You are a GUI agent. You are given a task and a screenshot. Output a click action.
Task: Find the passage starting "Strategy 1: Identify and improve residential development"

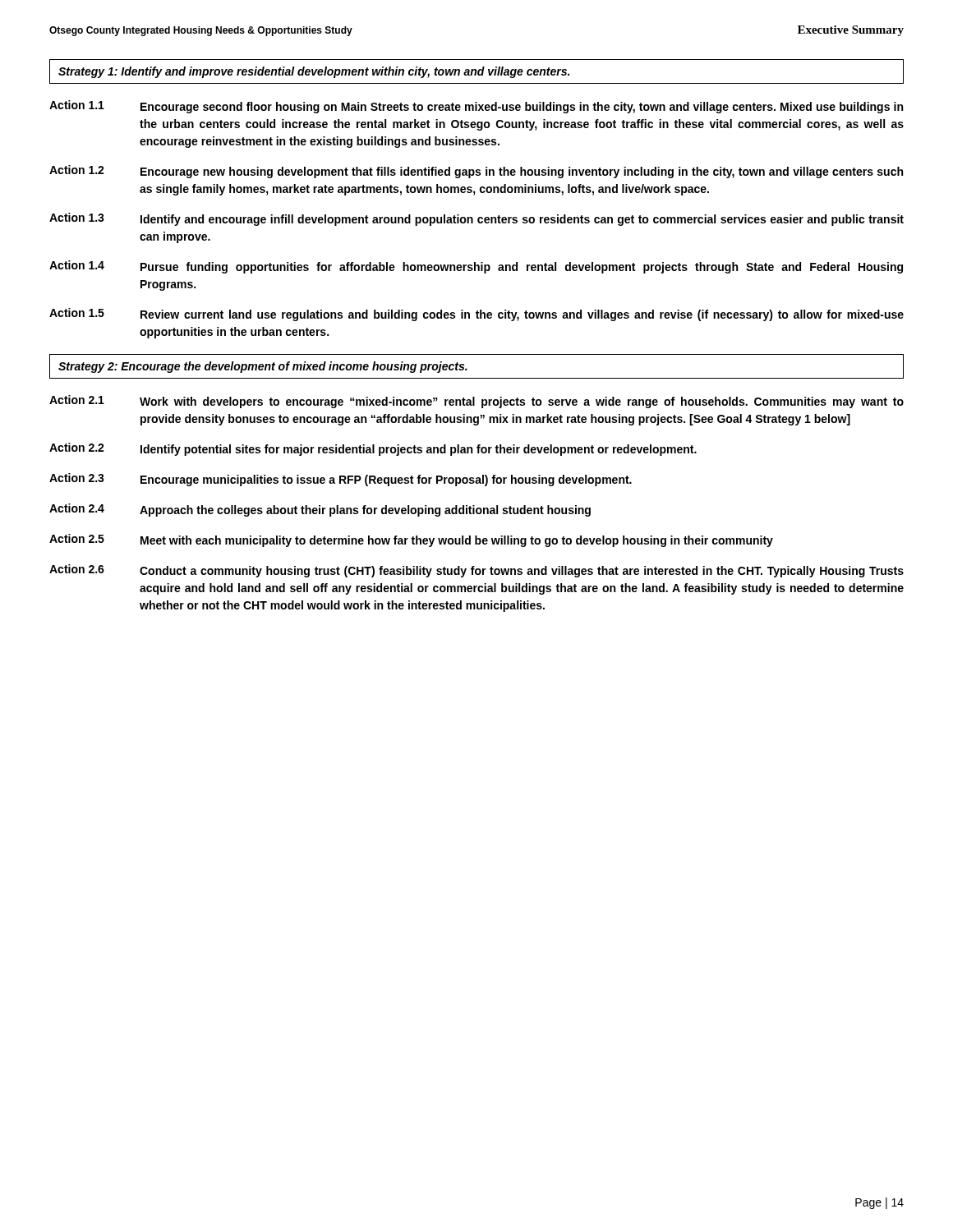314,71
